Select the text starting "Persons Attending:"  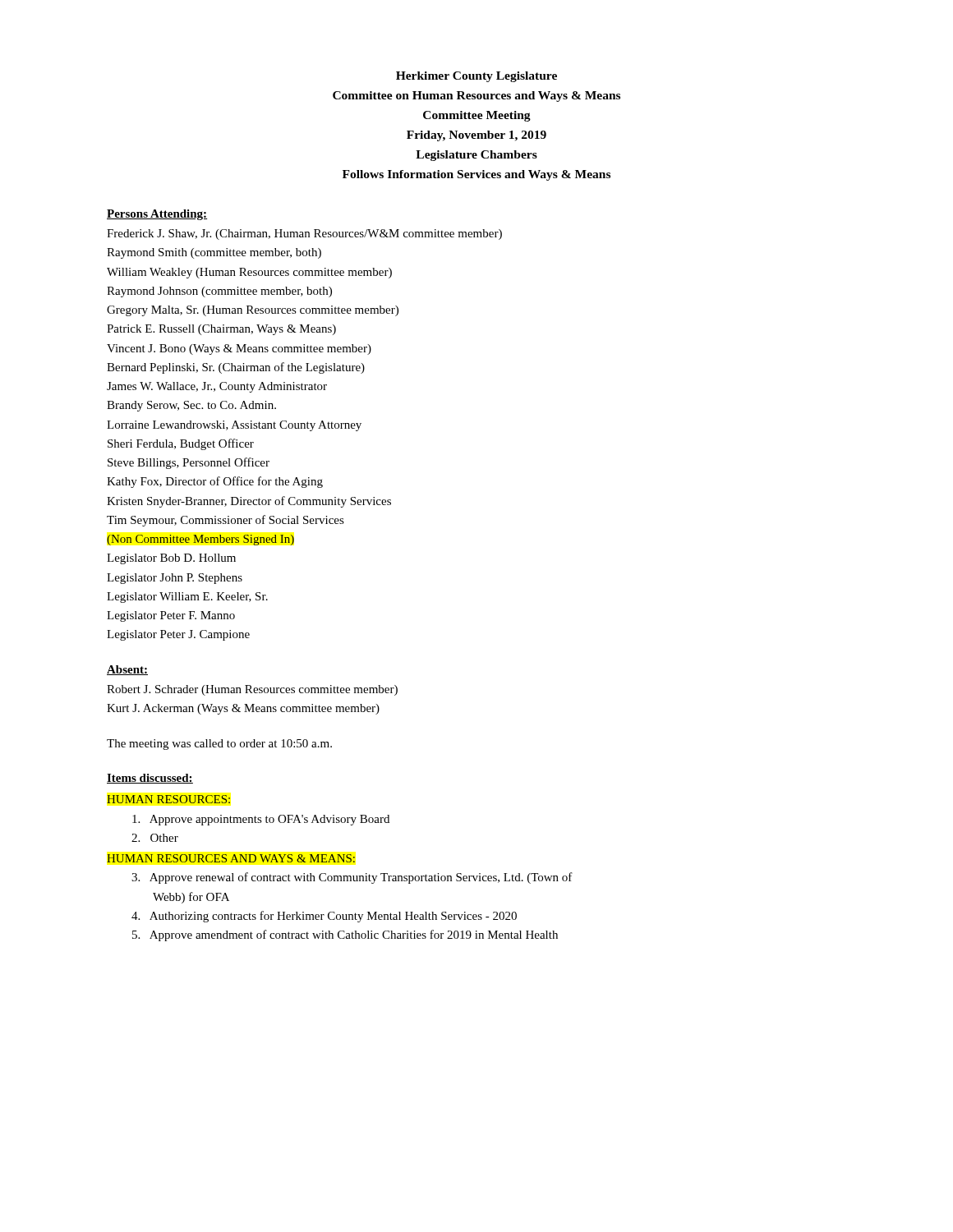point(157,214)
